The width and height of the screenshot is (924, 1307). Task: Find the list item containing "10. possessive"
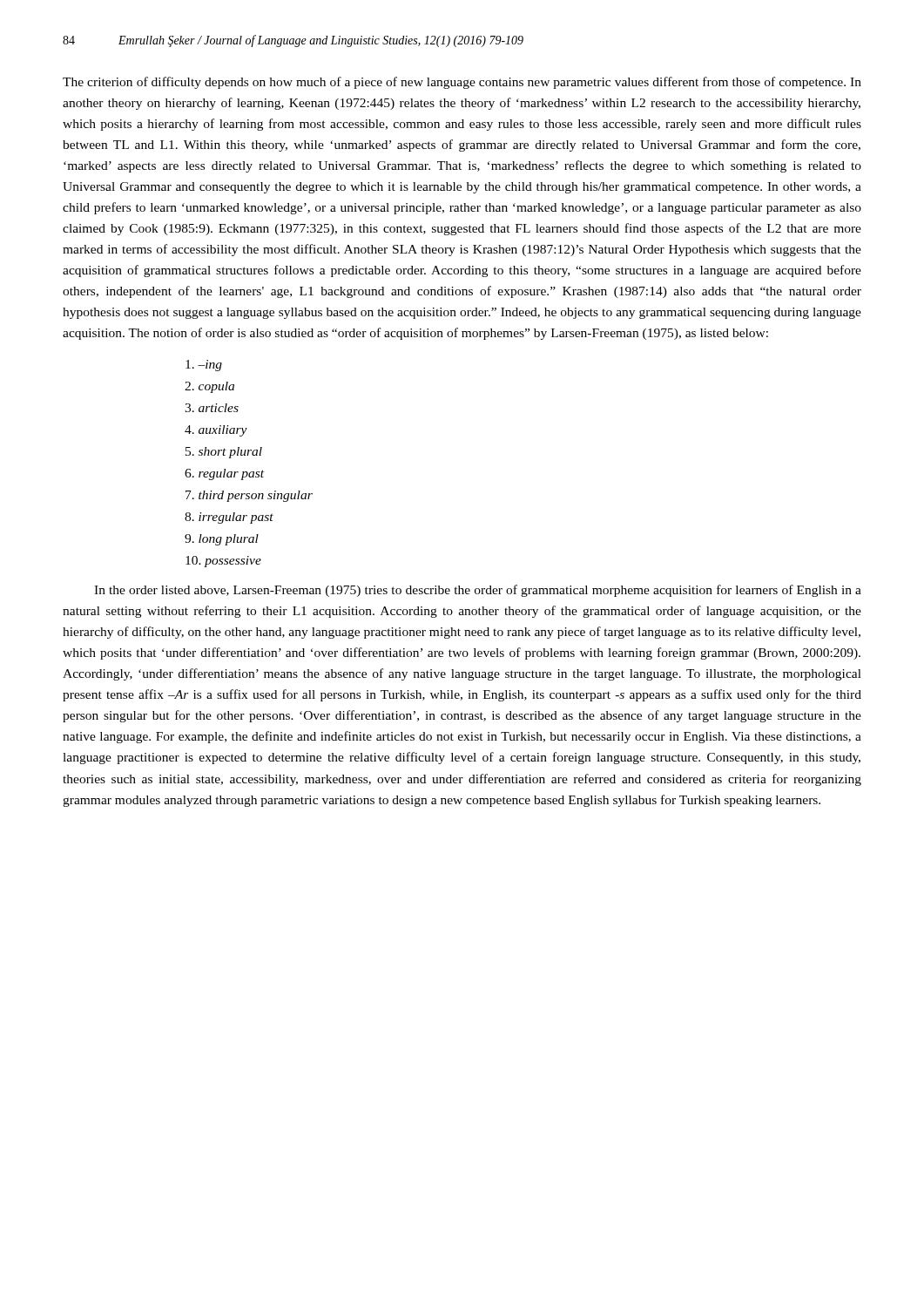(223, 560)
